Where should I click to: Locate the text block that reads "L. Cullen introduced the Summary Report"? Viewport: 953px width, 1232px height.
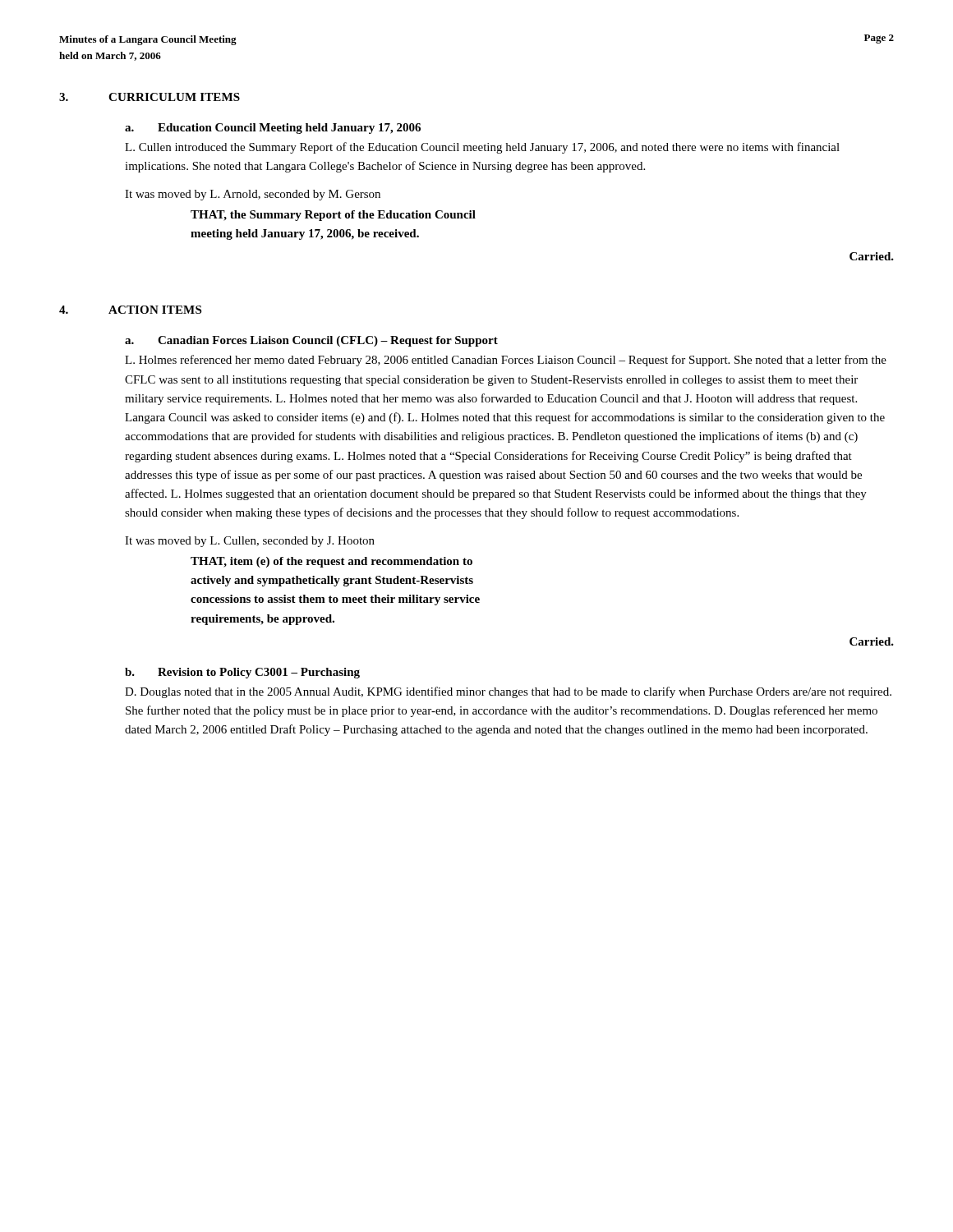coord(482,157)
